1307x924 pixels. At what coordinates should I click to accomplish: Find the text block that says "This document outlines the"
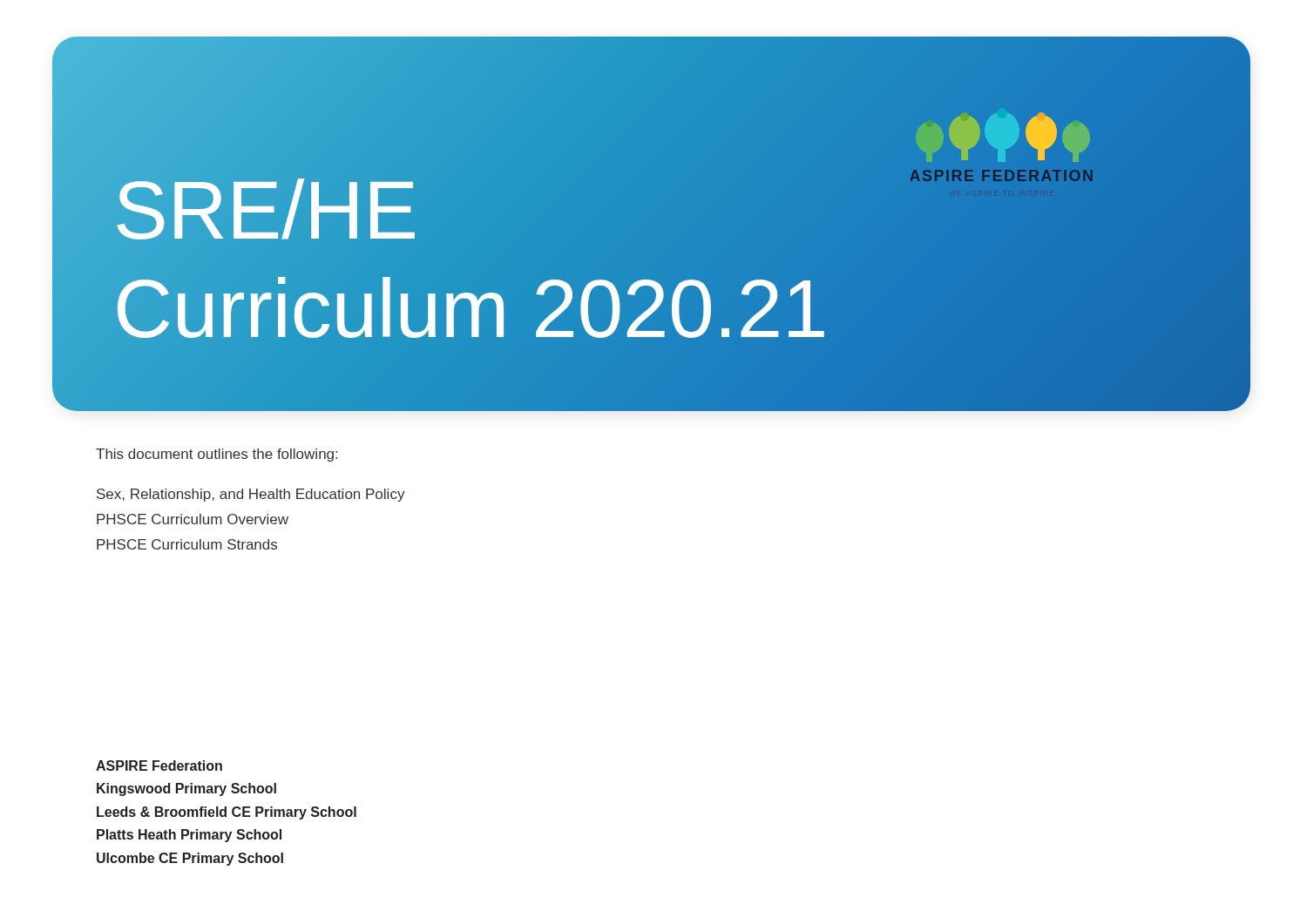(x=217, y=454)
